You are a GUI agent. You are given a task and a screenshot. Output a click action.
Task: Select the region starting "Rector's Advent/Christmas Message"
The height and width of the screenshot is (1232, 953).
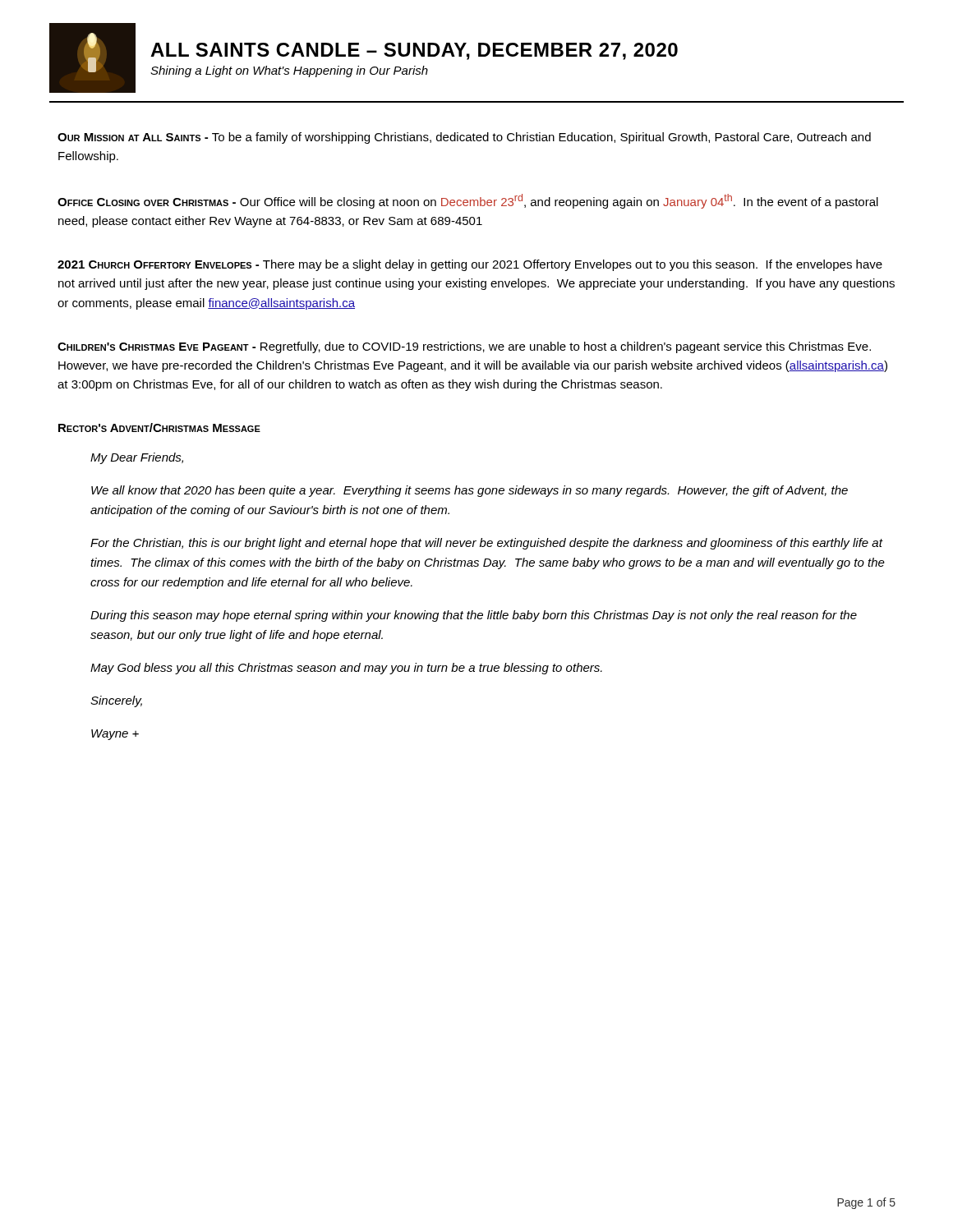pyautogui.click(x=159, y=427)
